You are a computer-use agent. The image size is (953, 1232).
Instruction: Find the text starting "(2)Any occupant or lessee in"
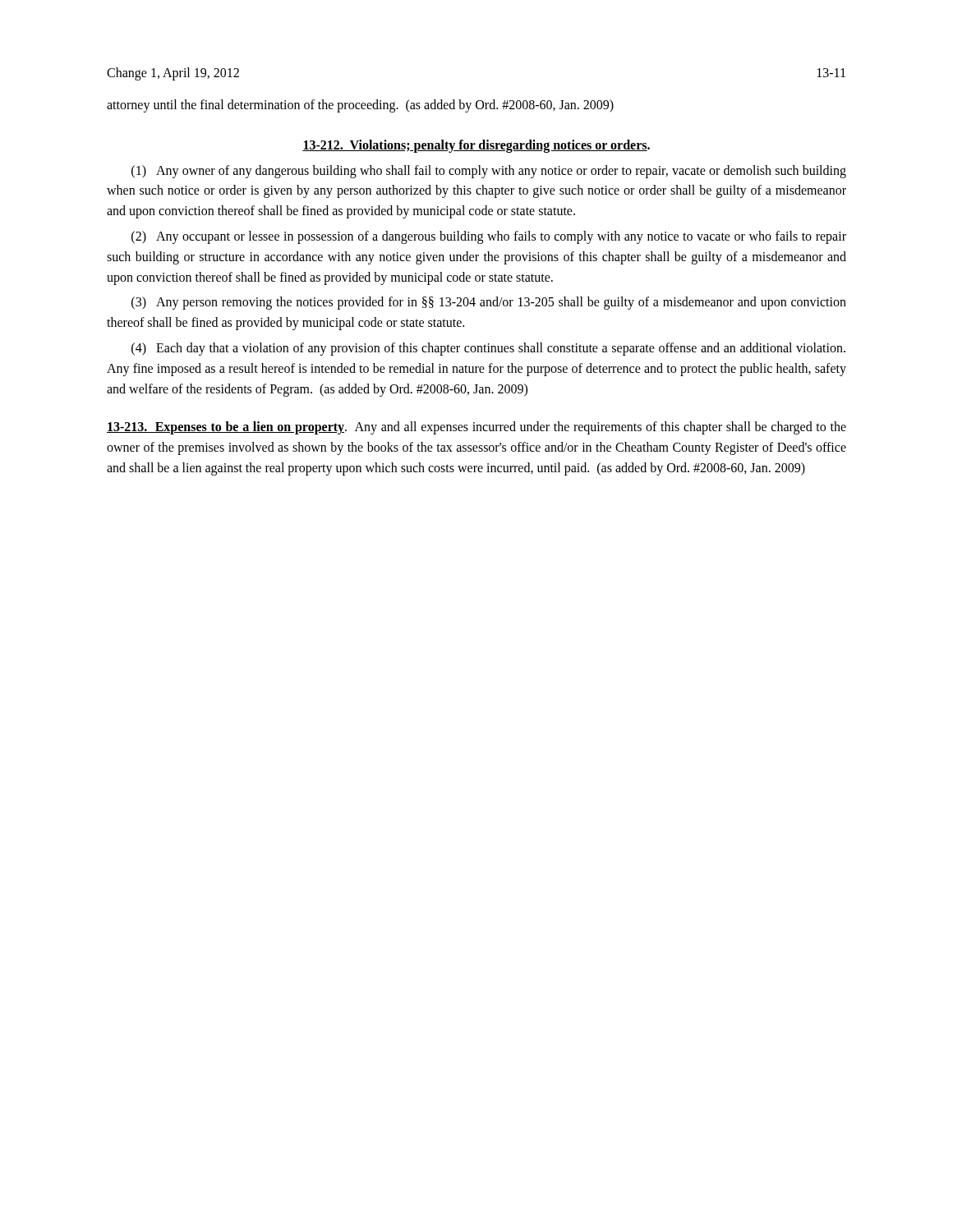coord(476,255)
